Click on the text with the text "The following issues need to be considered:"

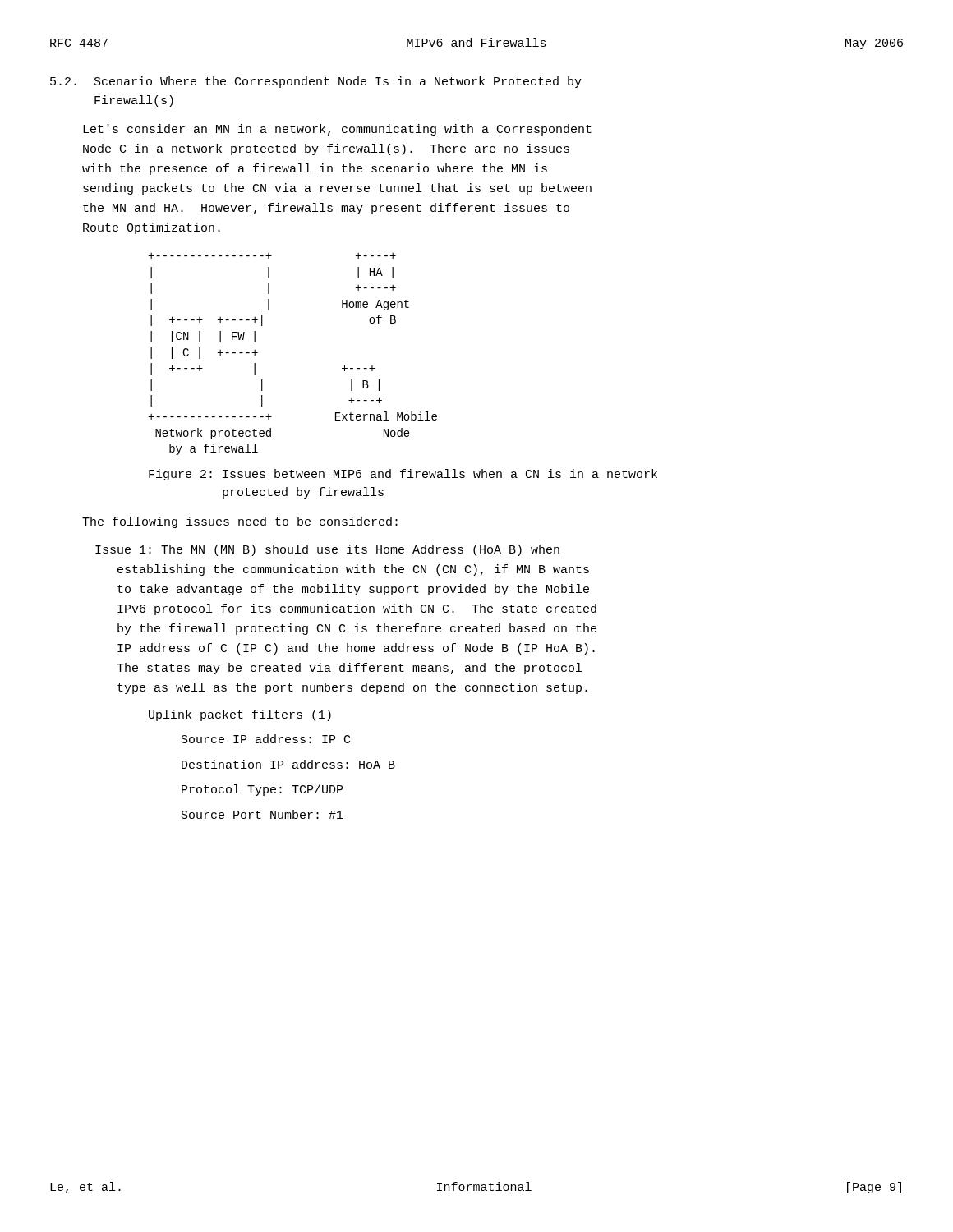click(x=241, y=523)
